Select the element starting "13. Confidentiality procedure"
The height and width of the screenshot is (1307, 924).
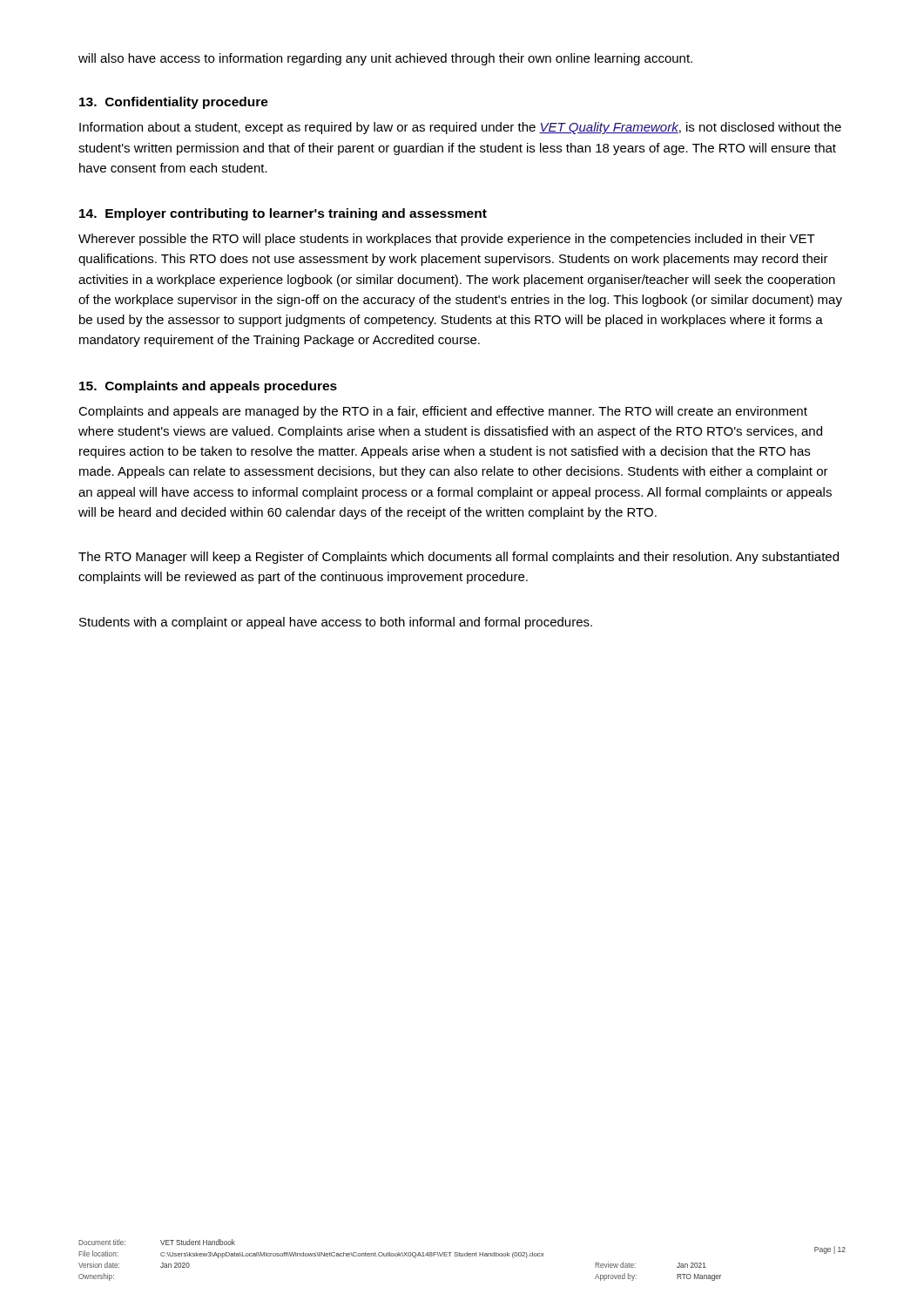(173, 102)
